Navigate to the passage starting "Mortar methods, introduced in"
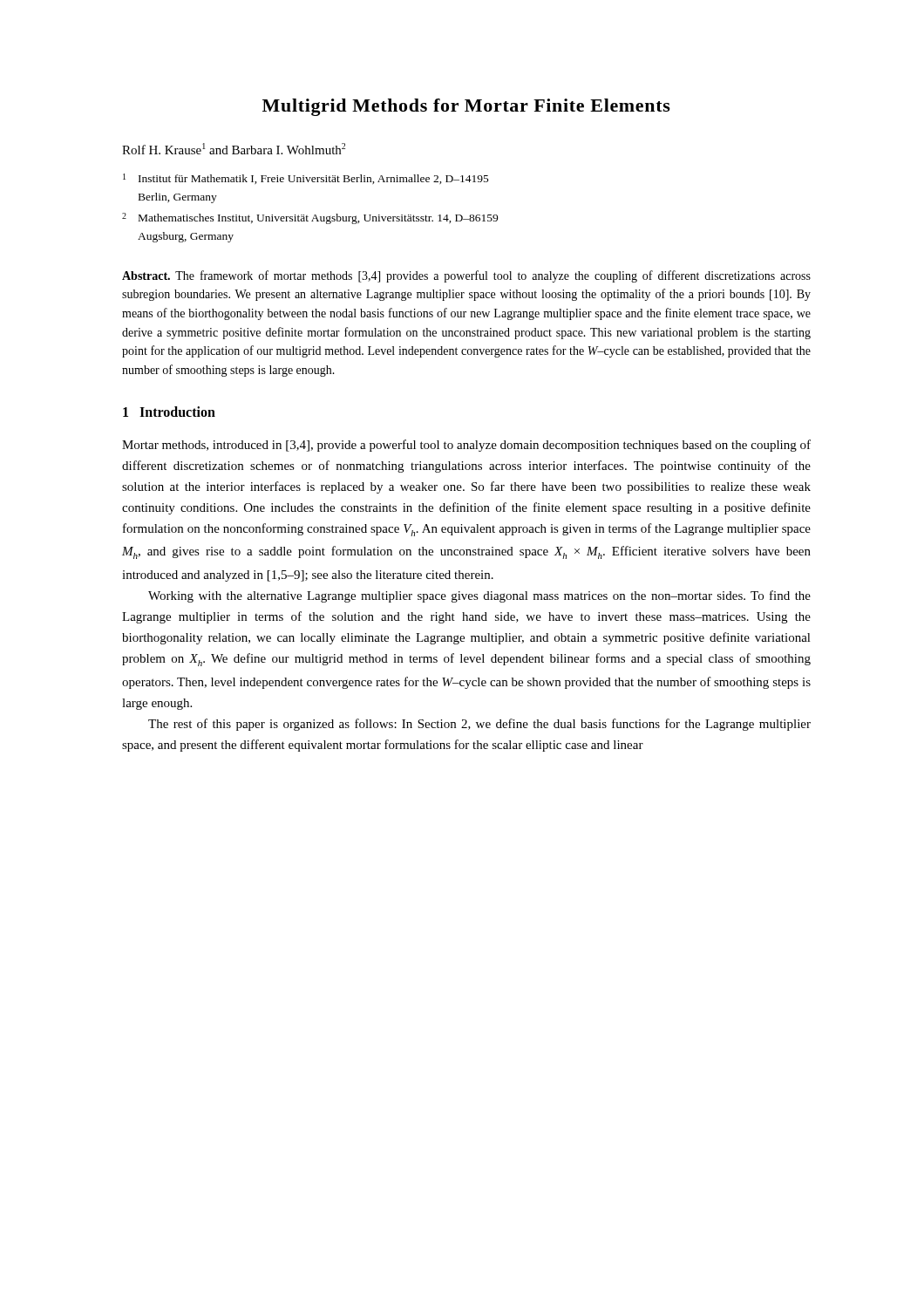This screenshot has height=1308, width=924. coord(466,594)
